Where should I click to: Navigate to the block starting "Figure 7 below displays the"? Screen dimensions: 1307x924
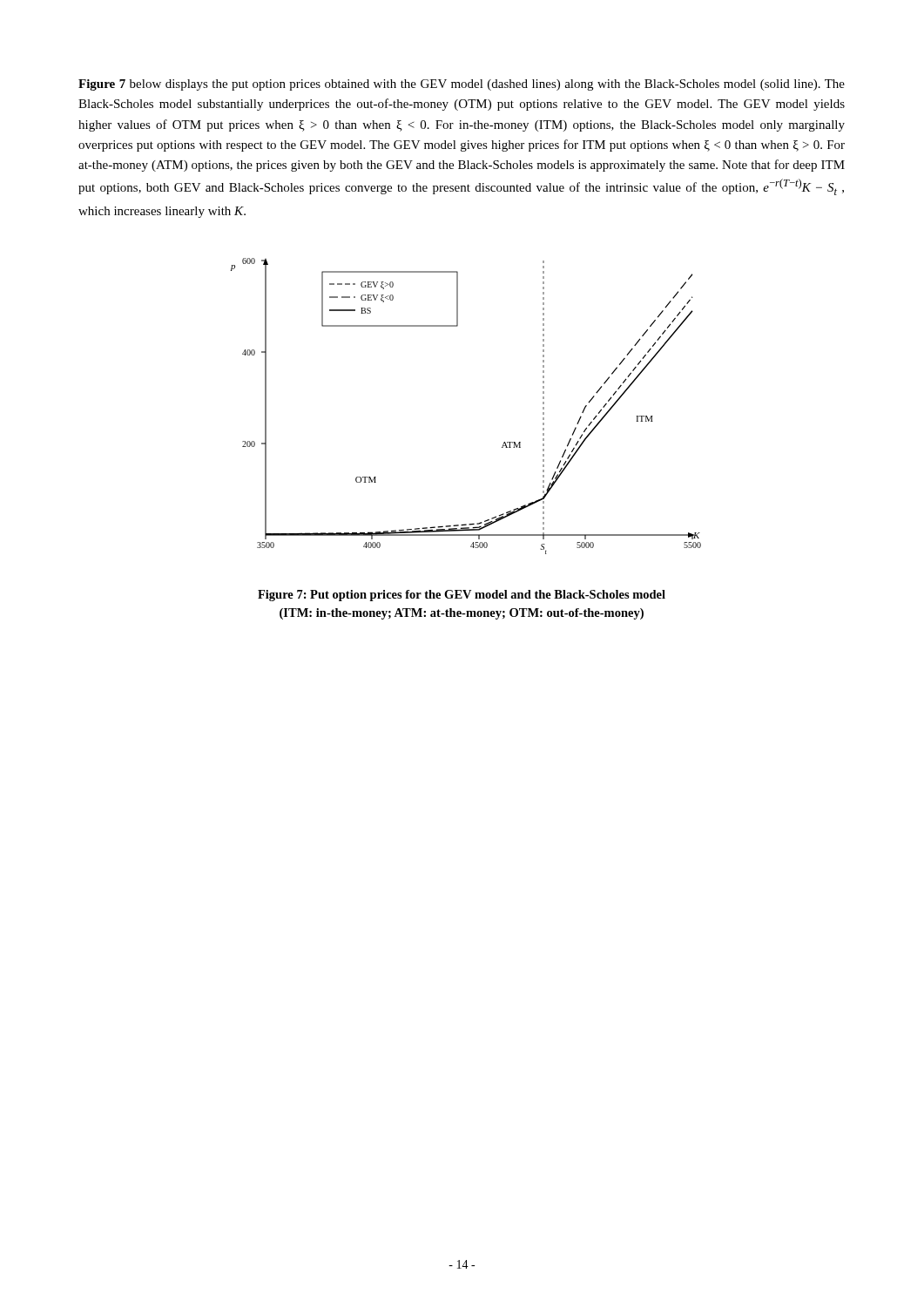click(x=462, y=148)
